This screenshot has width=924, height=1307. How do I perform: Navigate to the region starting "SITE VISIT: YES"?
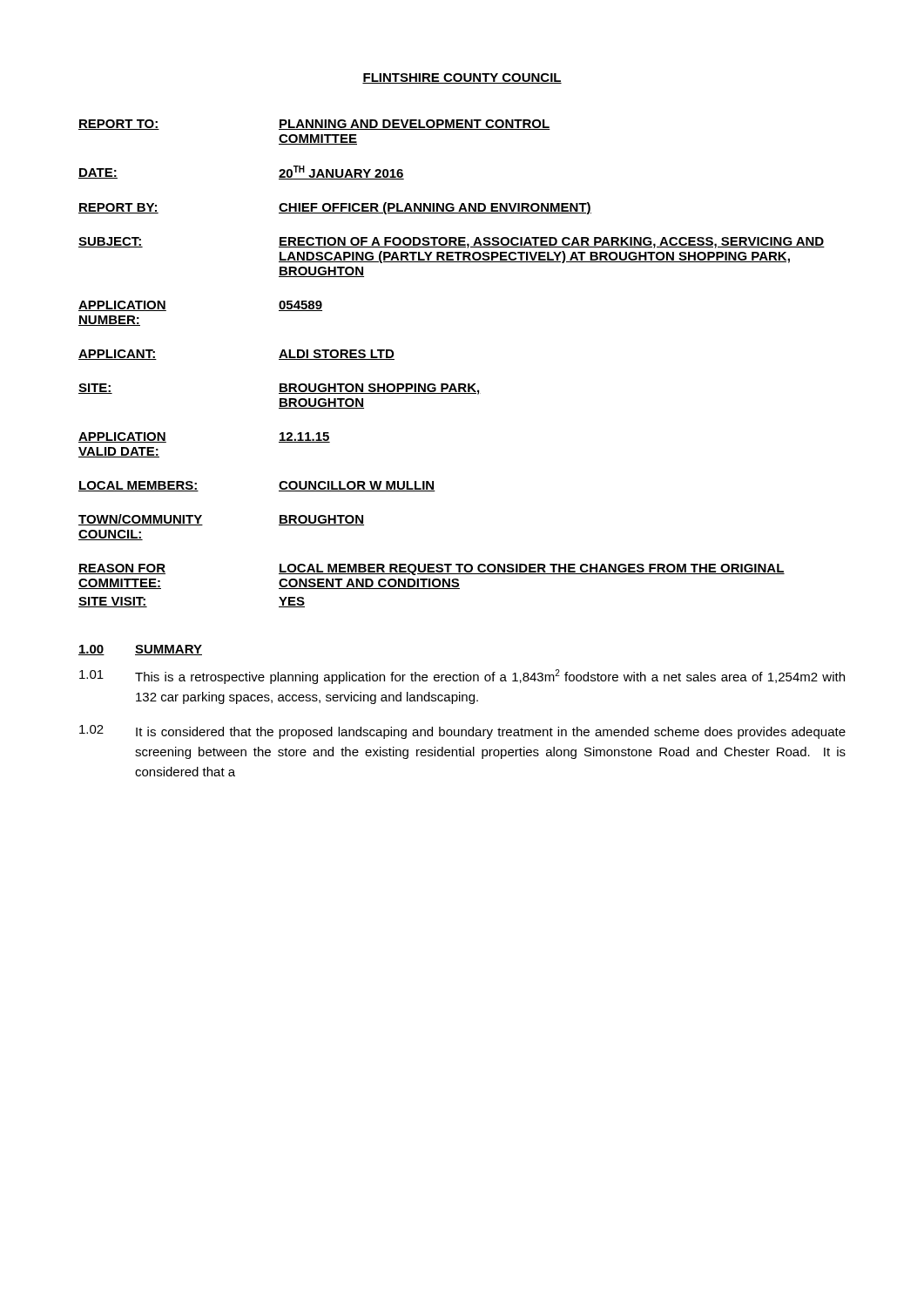click(113, 602)
